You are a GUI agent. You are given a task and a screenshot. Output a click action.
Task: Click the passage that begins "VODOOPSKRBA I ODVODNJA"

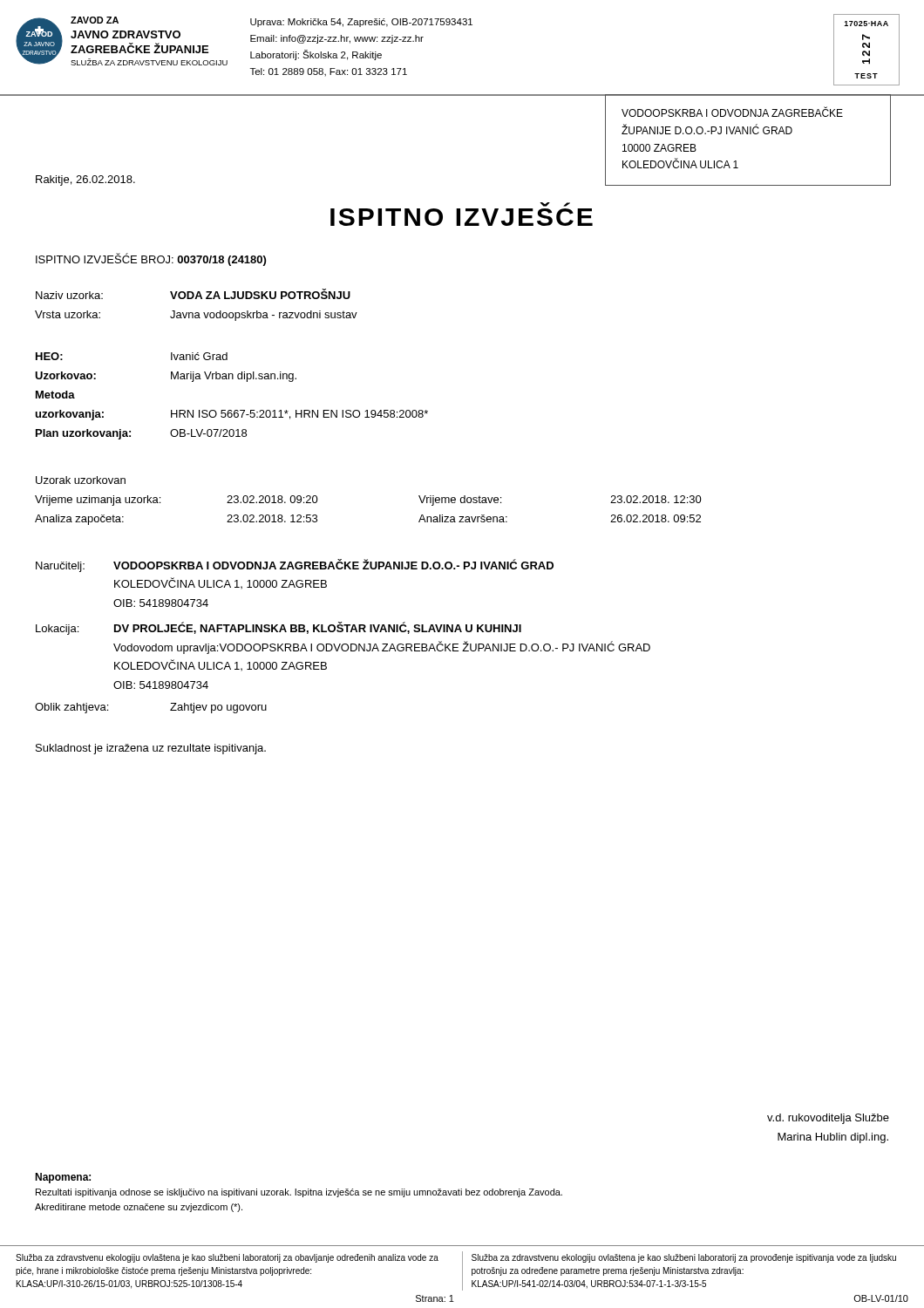732,139
